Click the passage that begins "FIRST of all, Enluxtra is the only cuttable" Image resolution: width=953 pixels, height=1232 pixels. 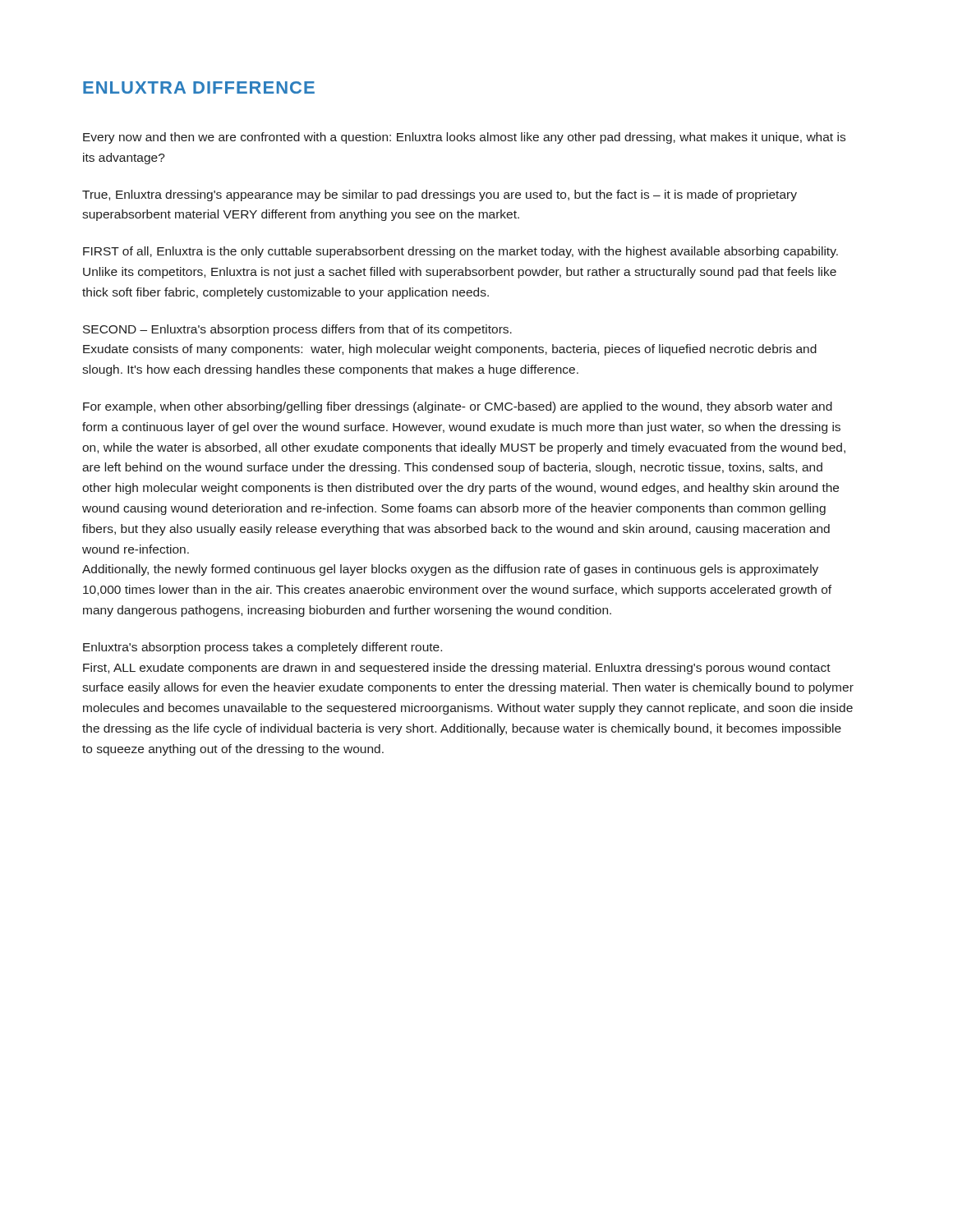coord(460,271)
